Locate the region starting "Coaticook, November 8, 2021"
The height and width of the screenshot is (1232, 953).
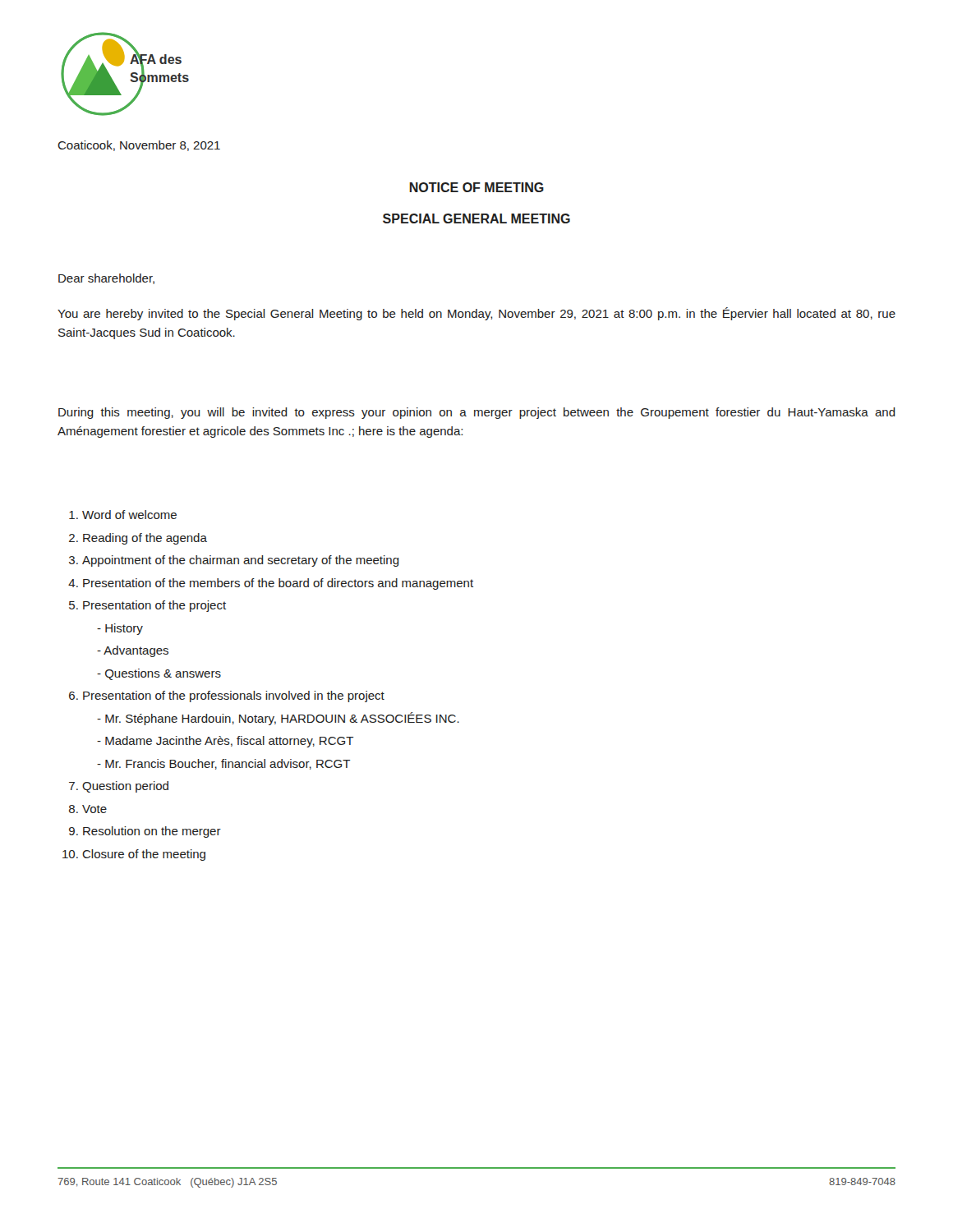(139, 145)
